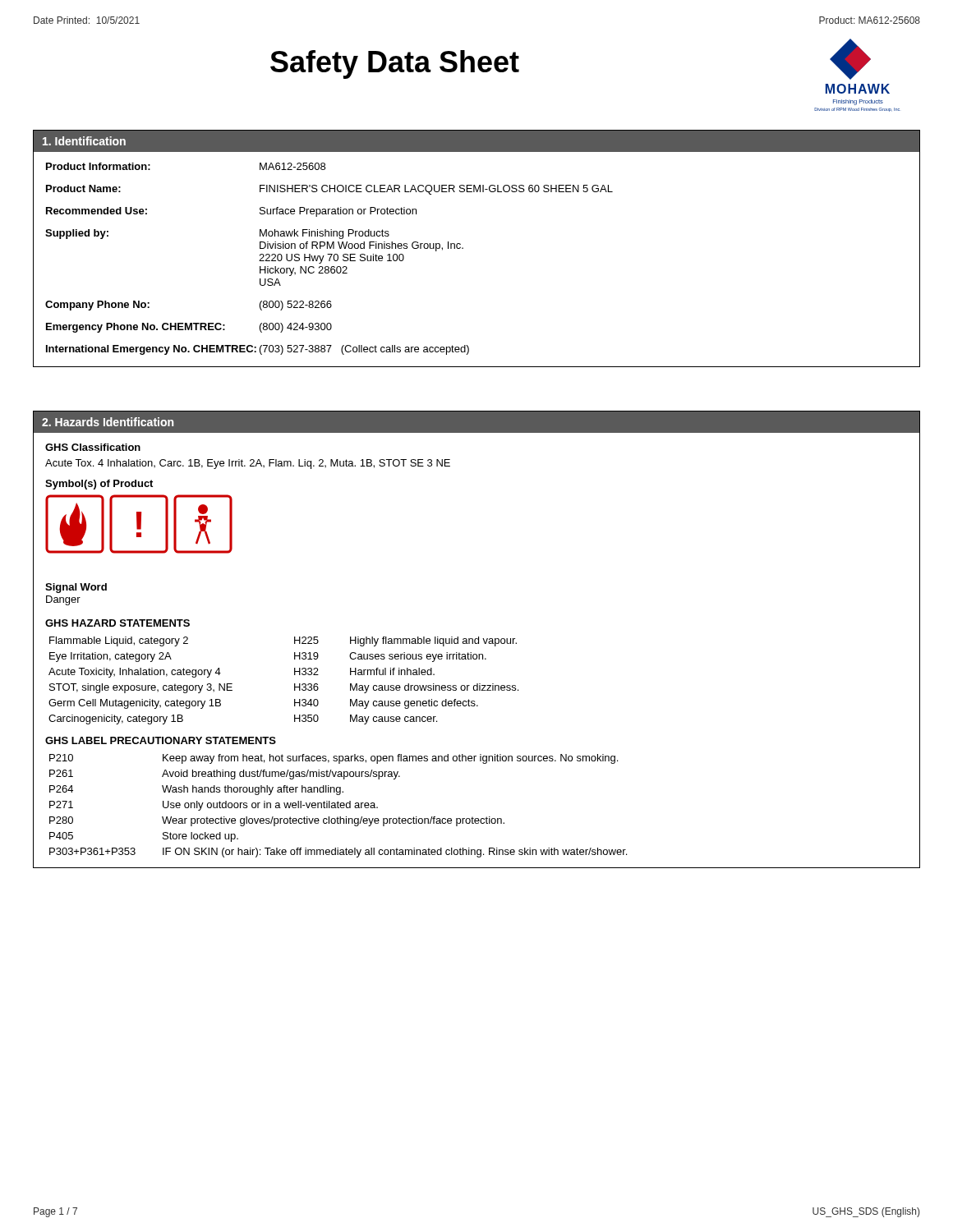Screen dimensions: 1232x953
Task: Find the text block containing "Emergency Phone No."
Action: pos(189,328)
